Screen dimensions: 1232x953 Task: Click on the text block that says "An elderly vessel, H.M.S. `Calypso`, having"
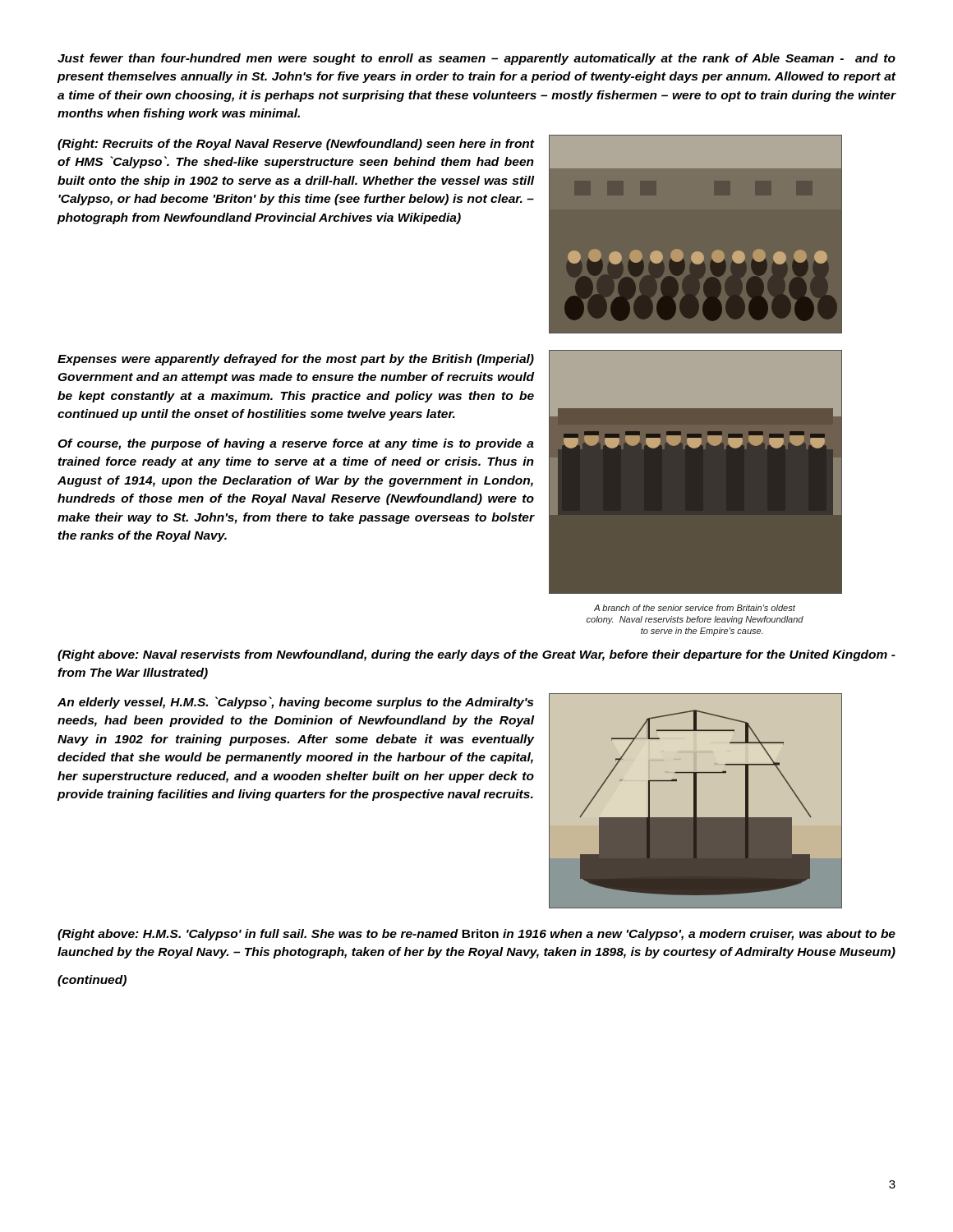click(x=296, y=748)
